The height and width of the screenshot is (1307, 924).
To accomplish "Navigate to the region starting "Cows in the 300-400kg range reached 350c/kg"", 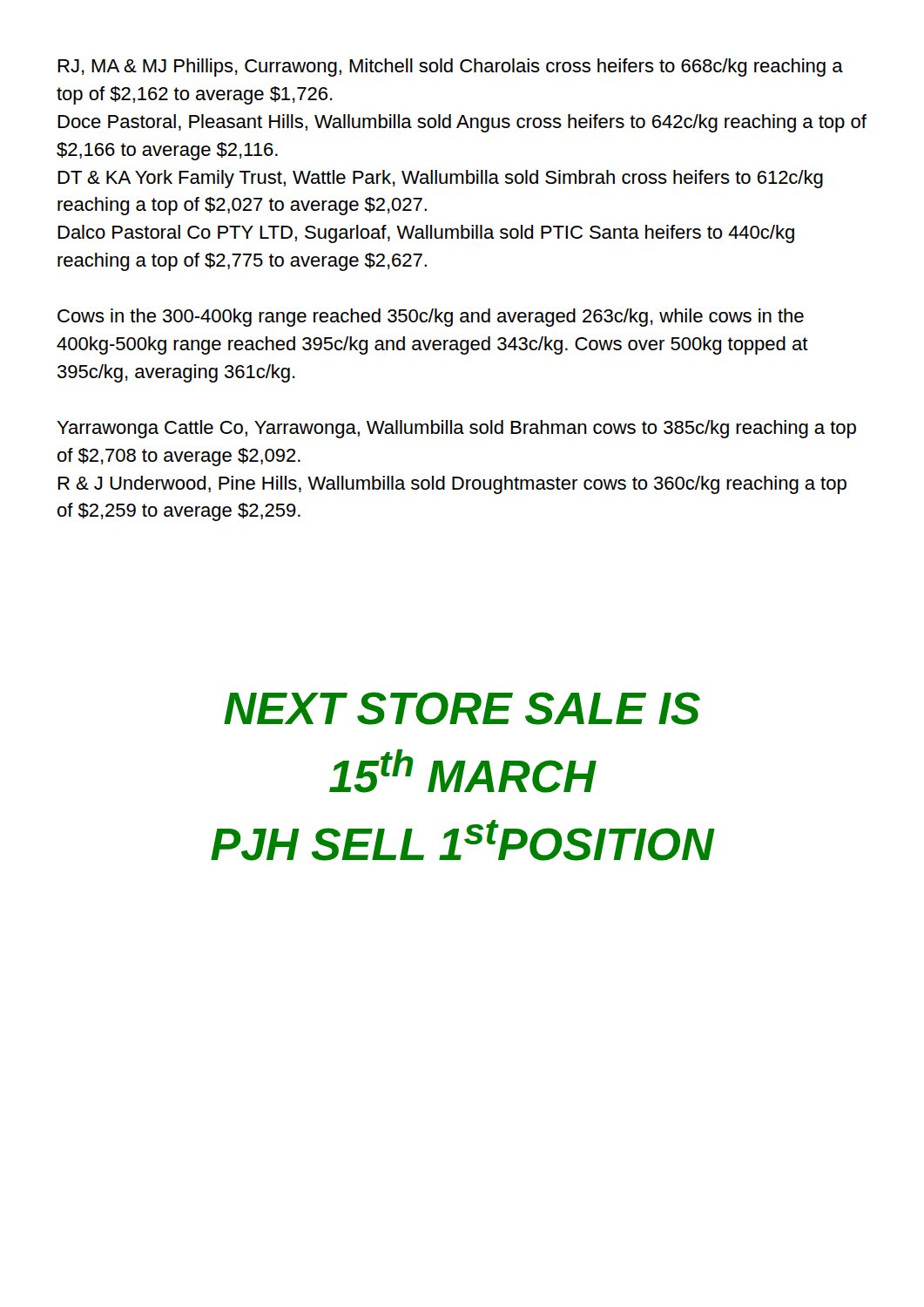I will click(x=432, y=344).
